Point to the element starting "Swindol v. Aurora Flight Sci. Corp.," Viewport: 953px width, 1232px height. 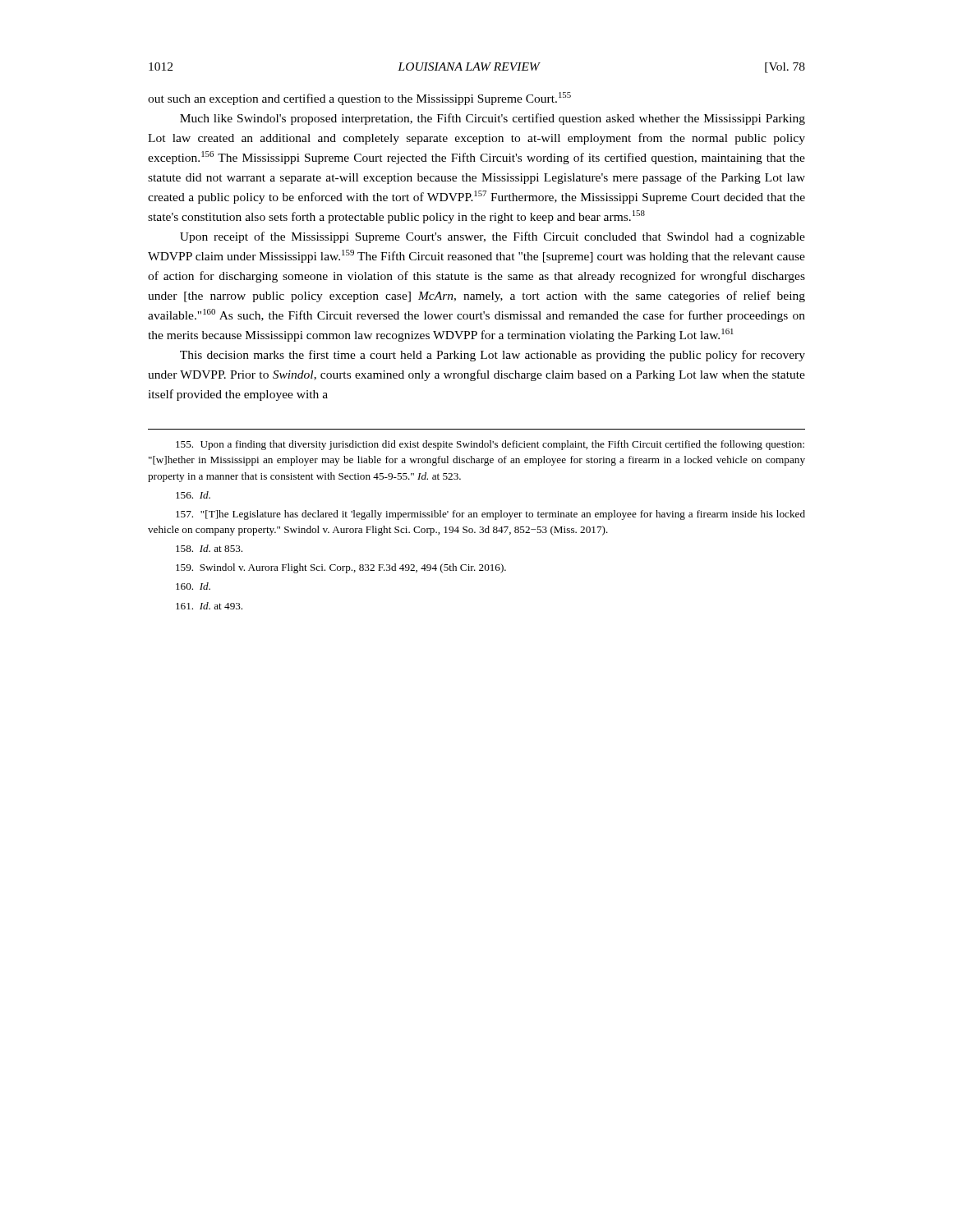(341, 567)
